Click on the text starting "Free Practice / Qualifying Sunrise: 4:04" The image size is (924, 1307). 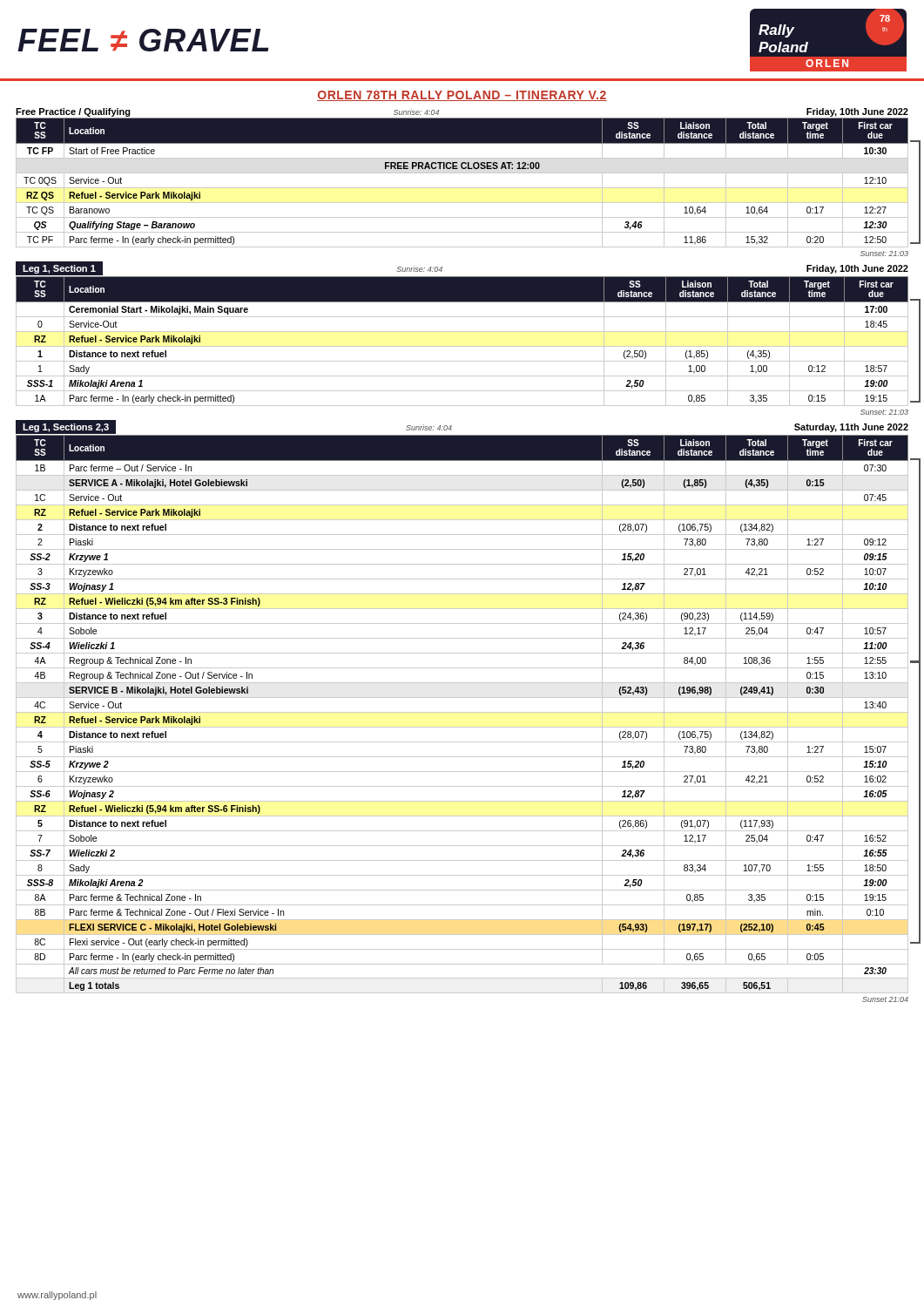462,111
